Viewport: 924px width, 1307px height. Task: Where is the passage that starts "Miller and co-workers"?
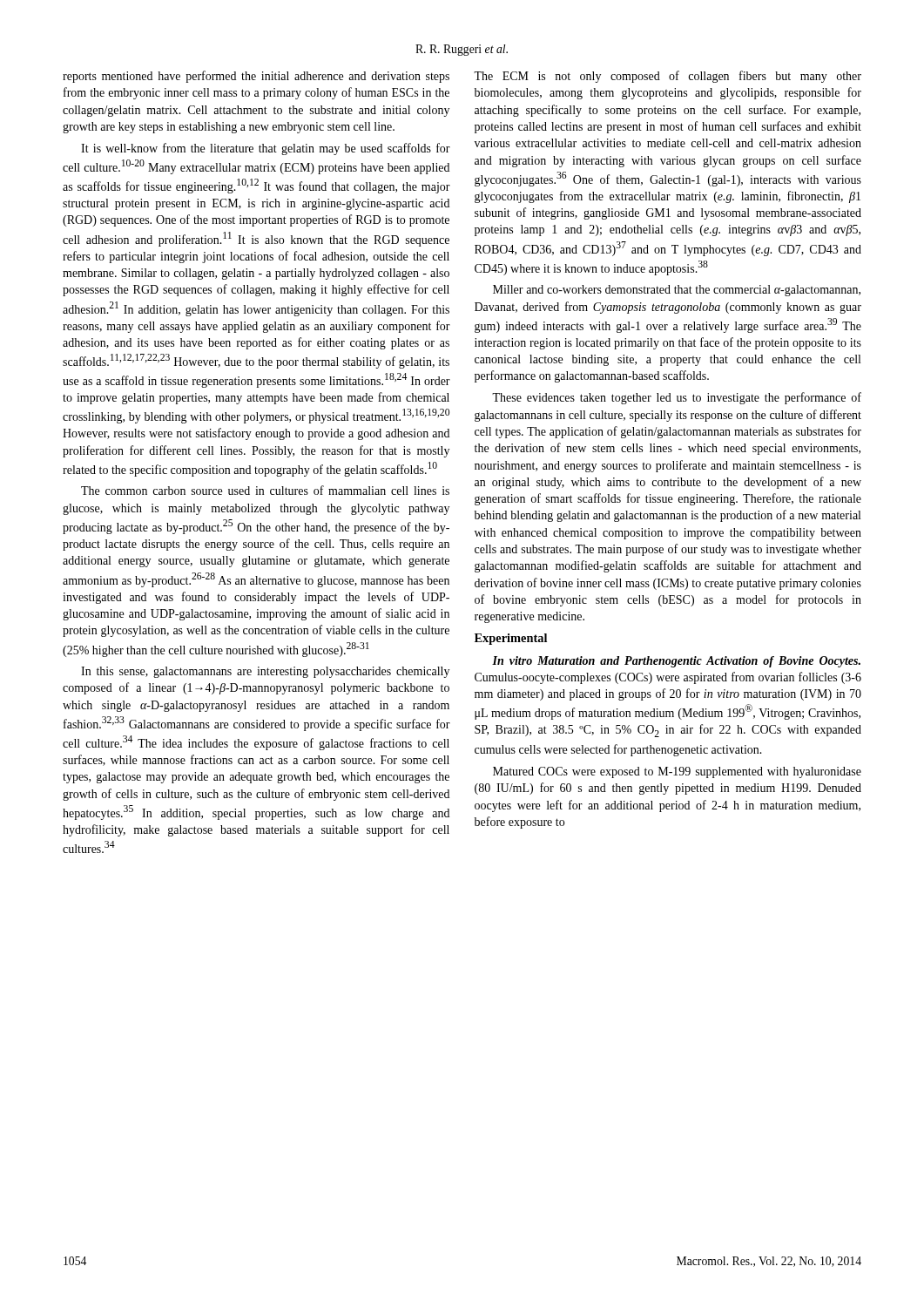[x=668, y=333]
